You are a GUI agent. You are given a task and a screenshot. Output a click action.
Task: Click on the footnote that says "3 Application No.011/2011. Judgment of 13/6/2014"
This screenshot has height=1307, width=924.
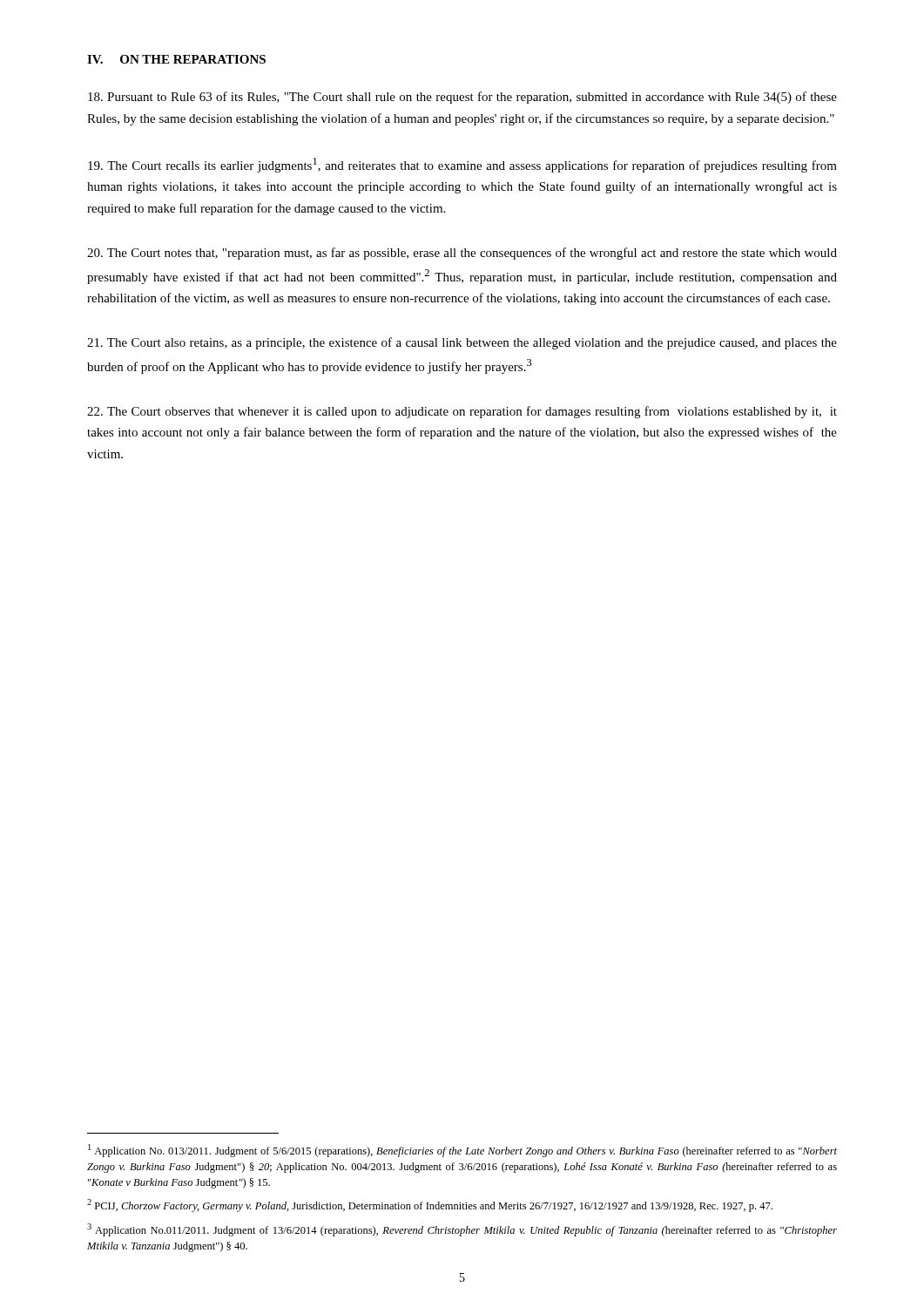pos(462,1237)
